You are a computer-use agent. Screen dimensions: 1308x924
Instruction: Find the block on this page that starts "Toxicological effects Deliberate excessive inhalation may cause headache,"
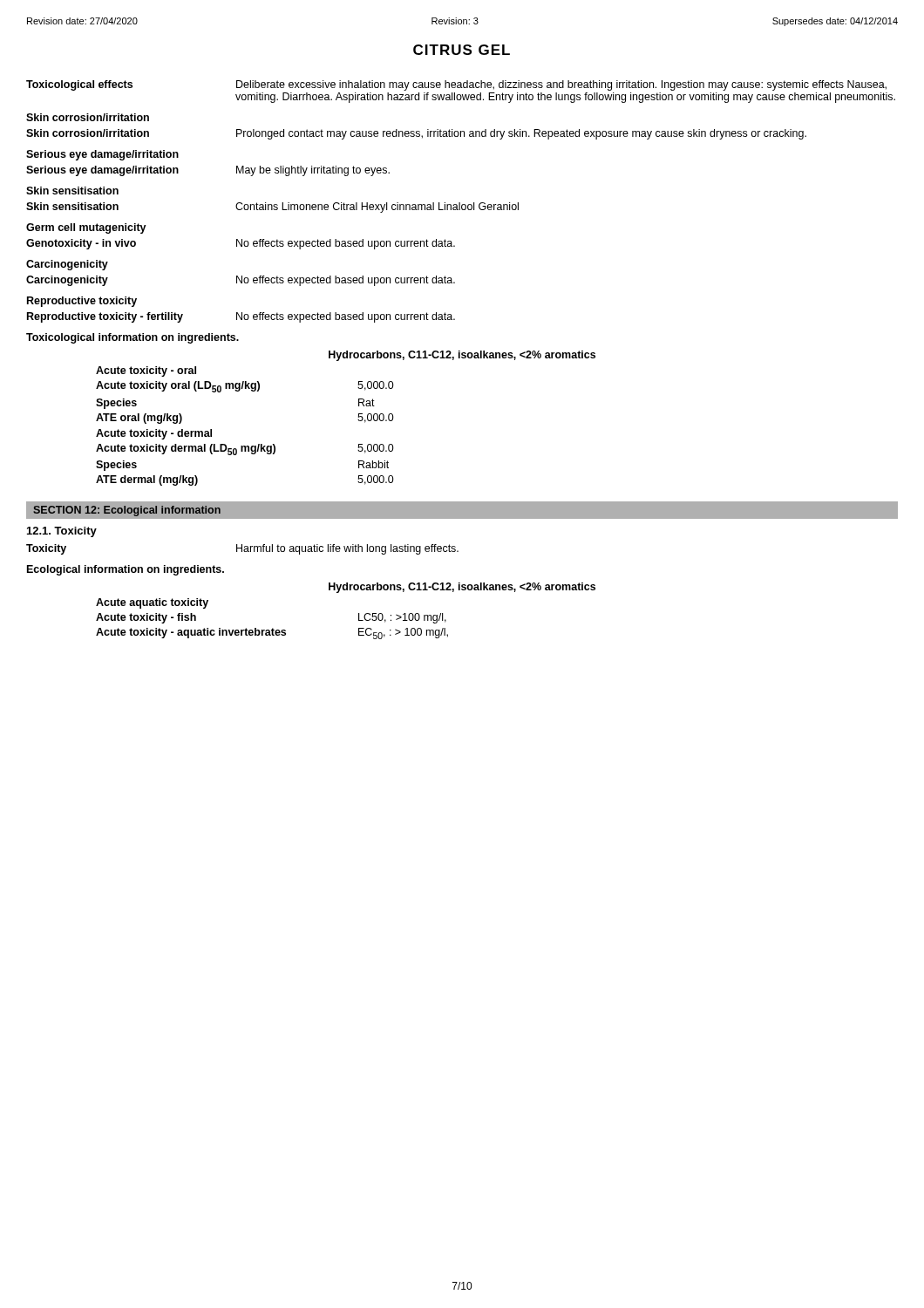click(x=462, y=91)
